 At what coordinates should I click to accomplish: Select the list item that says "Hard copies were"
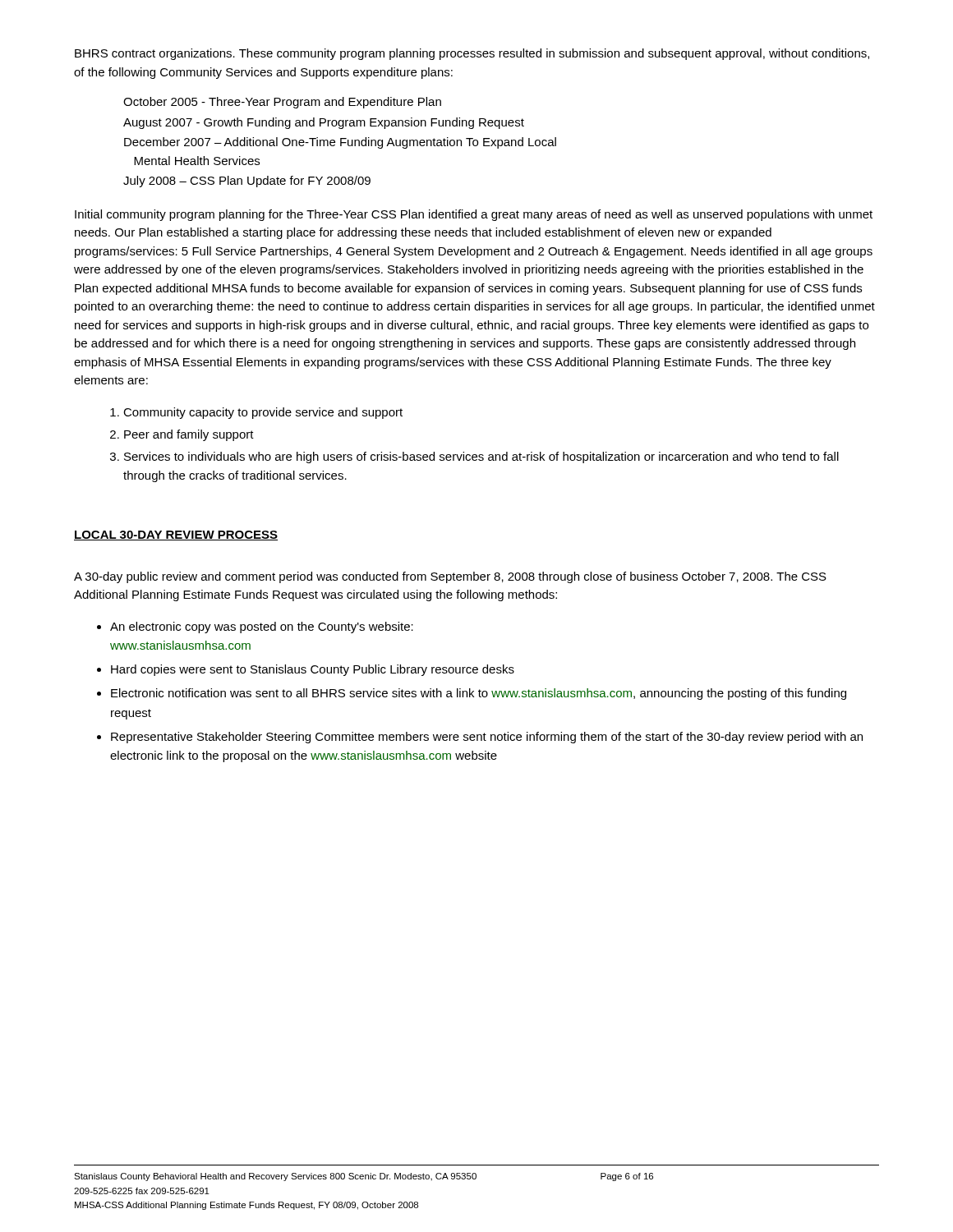(x=312, y=669)
